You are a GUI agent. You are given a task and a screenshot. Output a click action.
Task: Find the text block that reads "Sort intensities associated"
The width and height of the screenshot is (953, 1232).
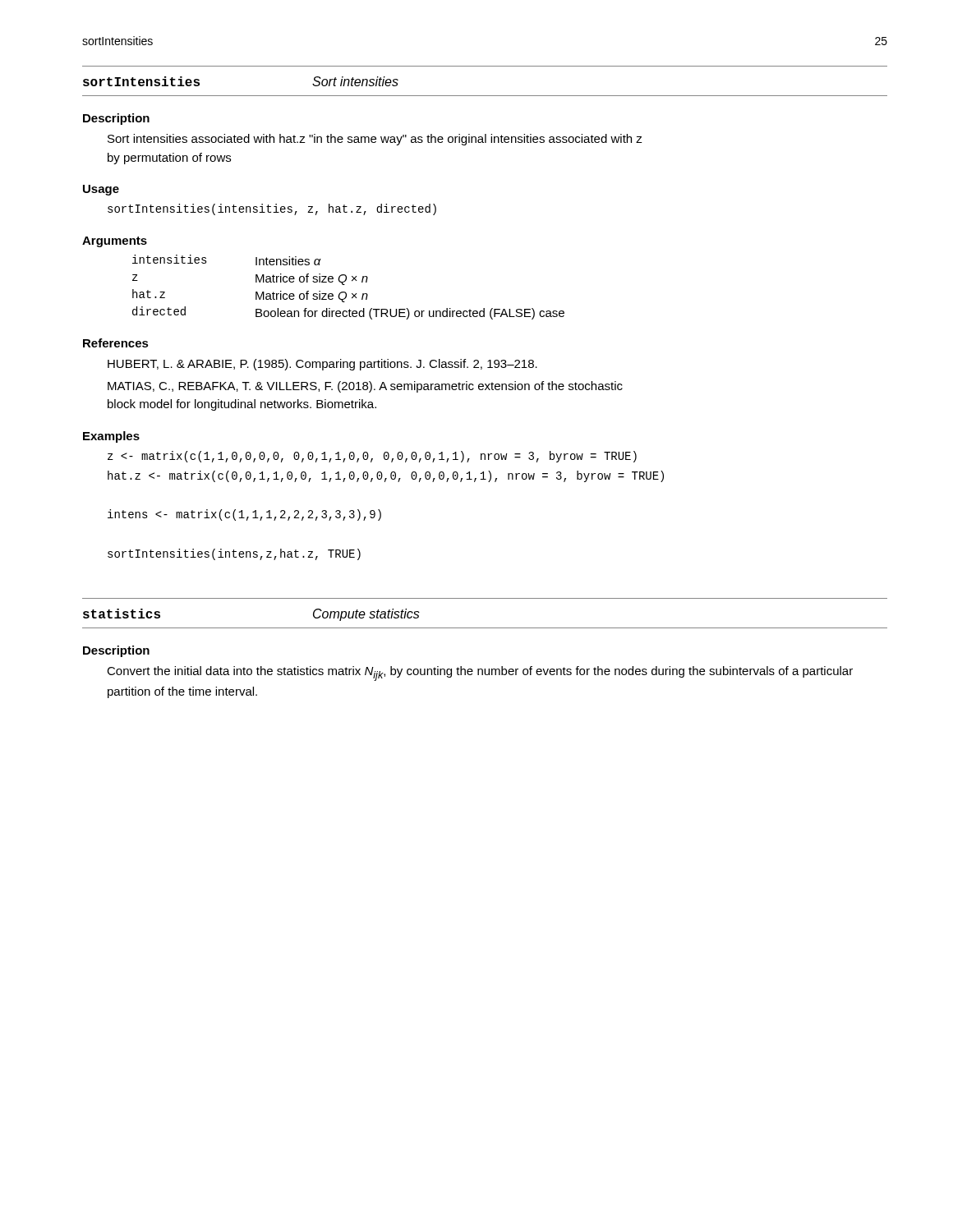[x=375, y=148]
